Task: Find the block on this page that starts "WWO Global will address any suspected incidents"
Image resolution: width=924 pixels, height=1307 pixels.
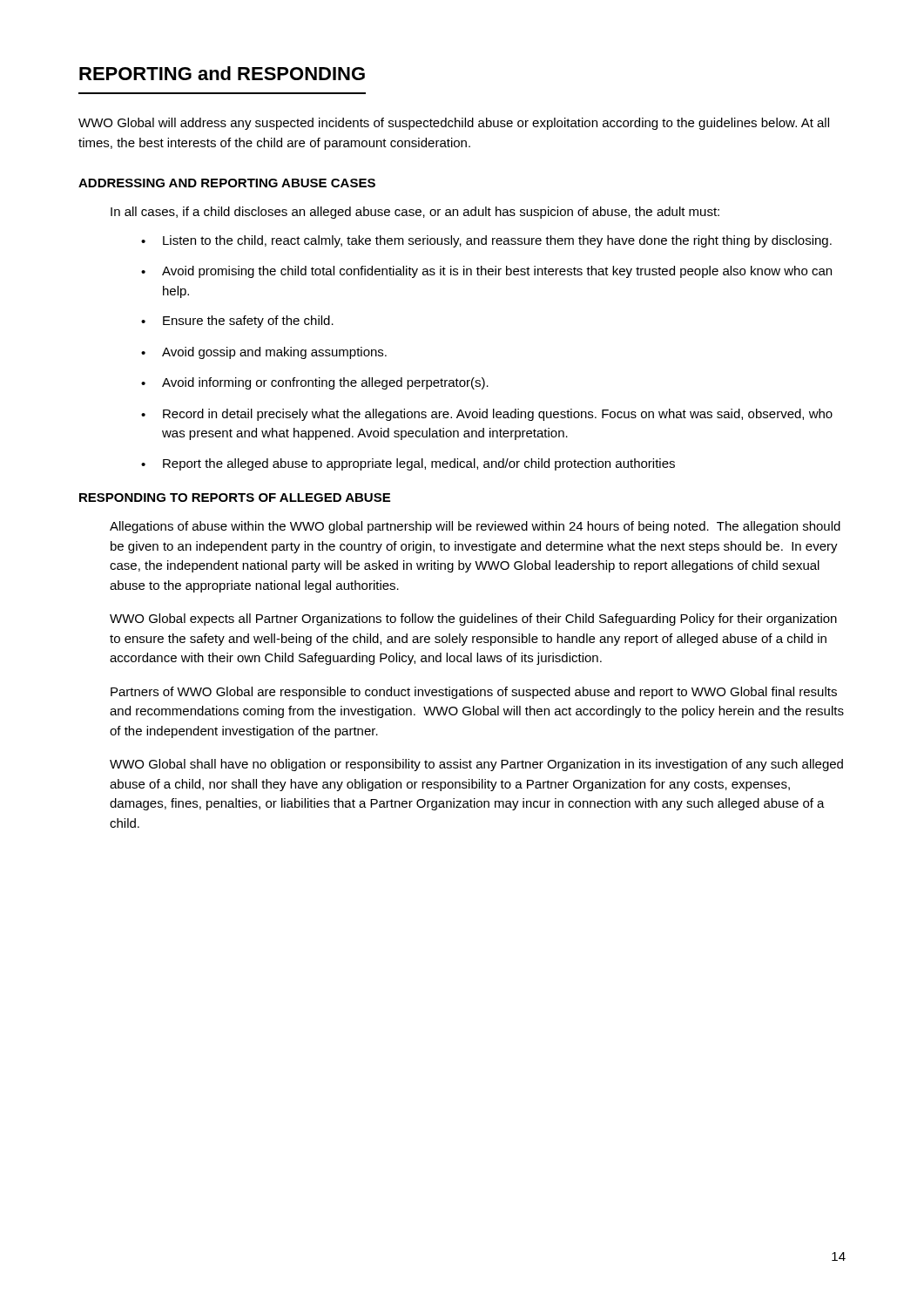Action: [454, 132]
